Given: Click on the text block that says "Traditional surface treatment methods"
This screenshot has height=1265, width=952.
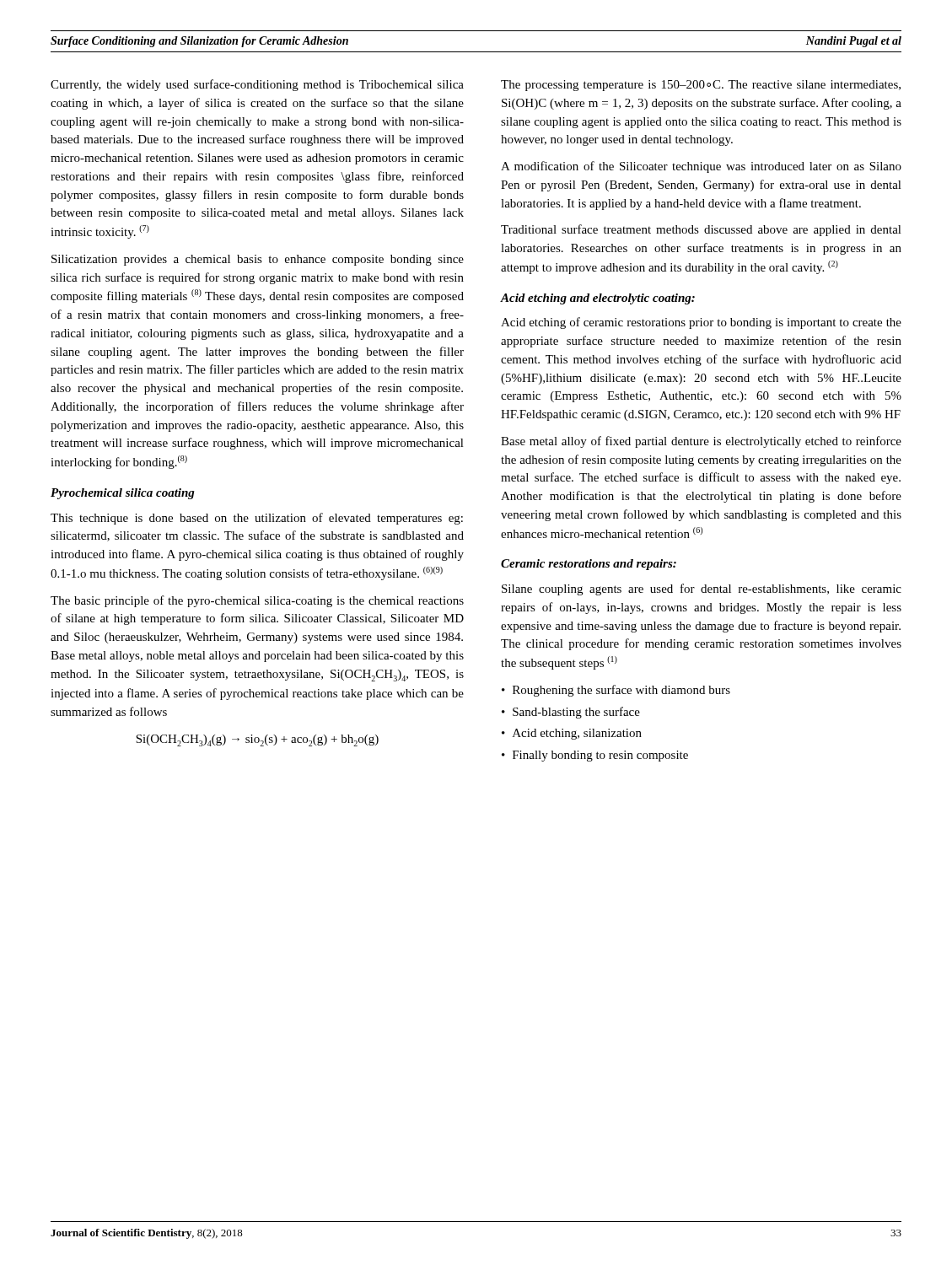Looking at the screenshot, I should point(701,249).
